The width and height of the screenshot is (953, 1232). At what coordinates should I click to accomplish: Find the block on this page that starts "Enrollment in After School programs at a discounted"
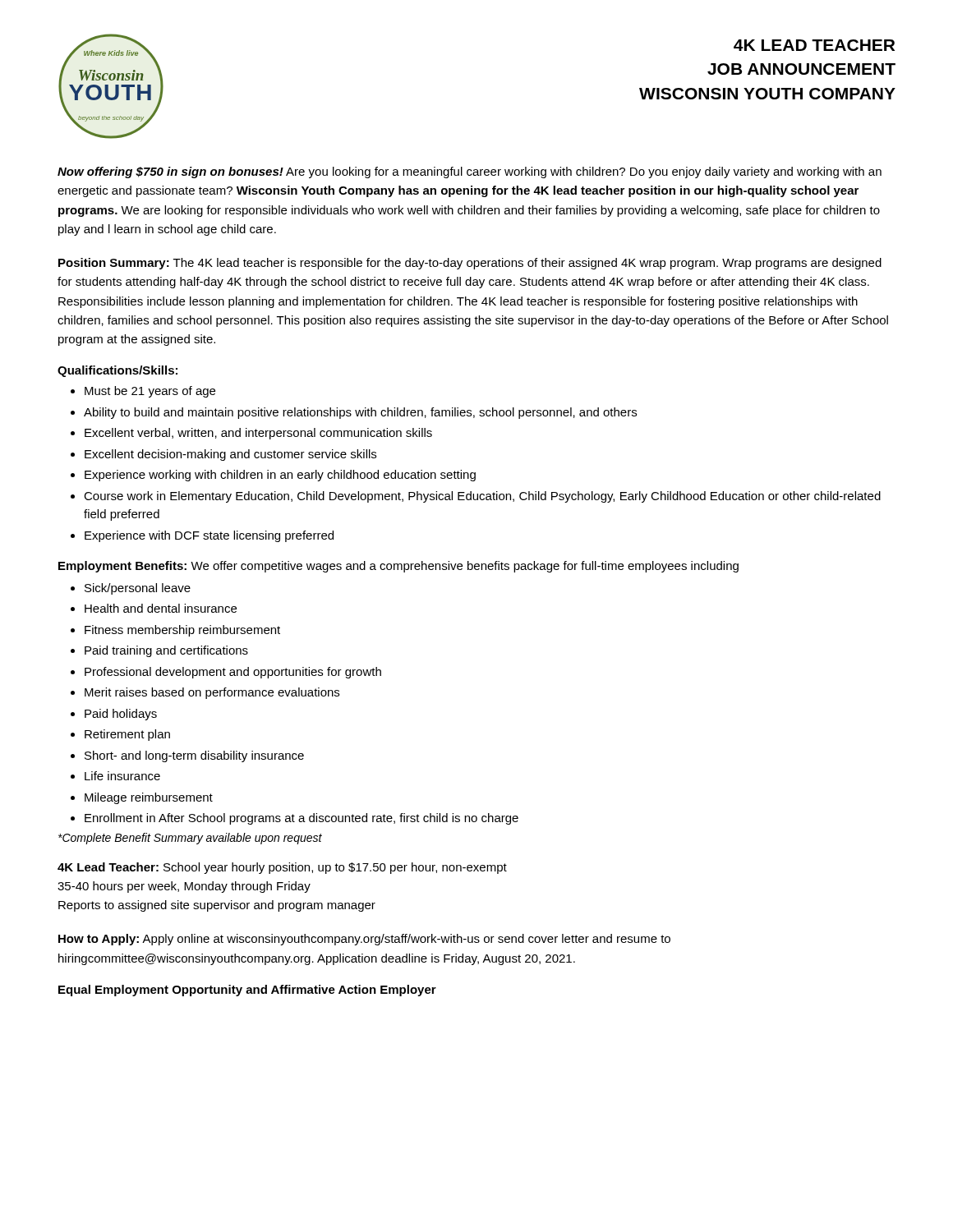301,818
